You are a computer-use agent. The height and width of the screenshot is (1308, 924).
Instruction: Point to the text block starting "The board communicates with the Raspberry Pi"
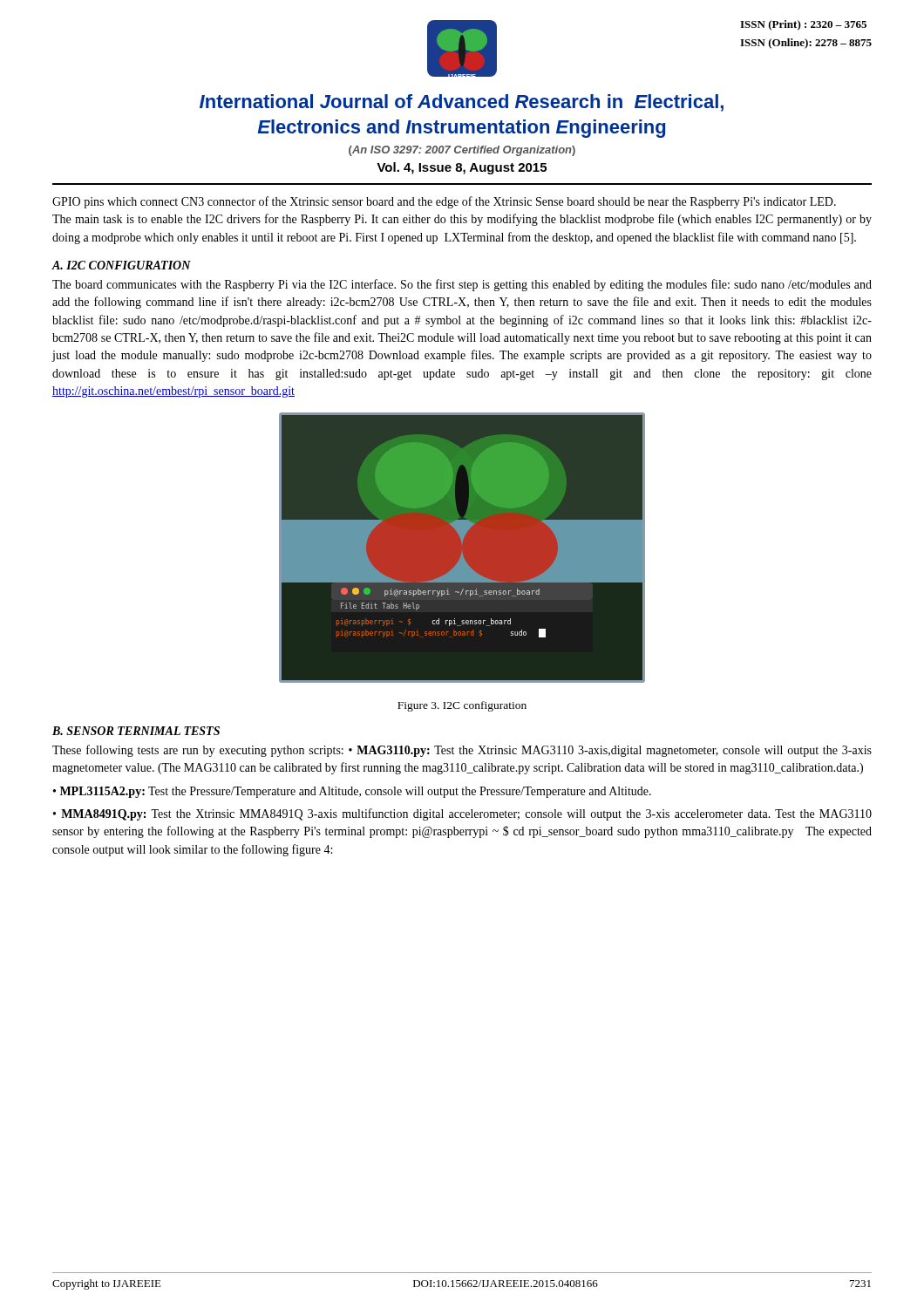pyautogui.click(x=462, y=338)
